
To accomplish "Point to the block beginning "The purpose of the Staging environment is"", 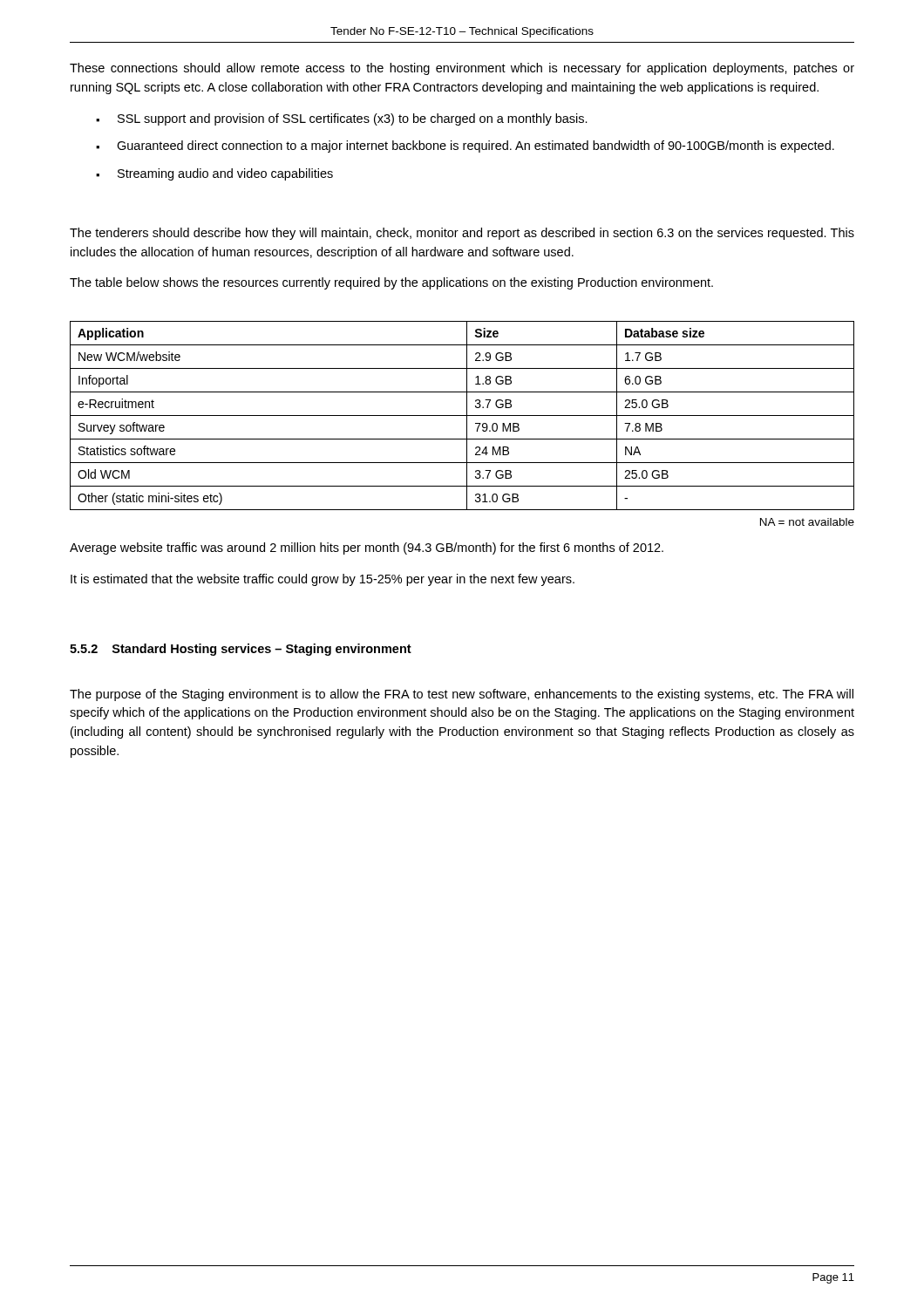I will coord(462,722).
